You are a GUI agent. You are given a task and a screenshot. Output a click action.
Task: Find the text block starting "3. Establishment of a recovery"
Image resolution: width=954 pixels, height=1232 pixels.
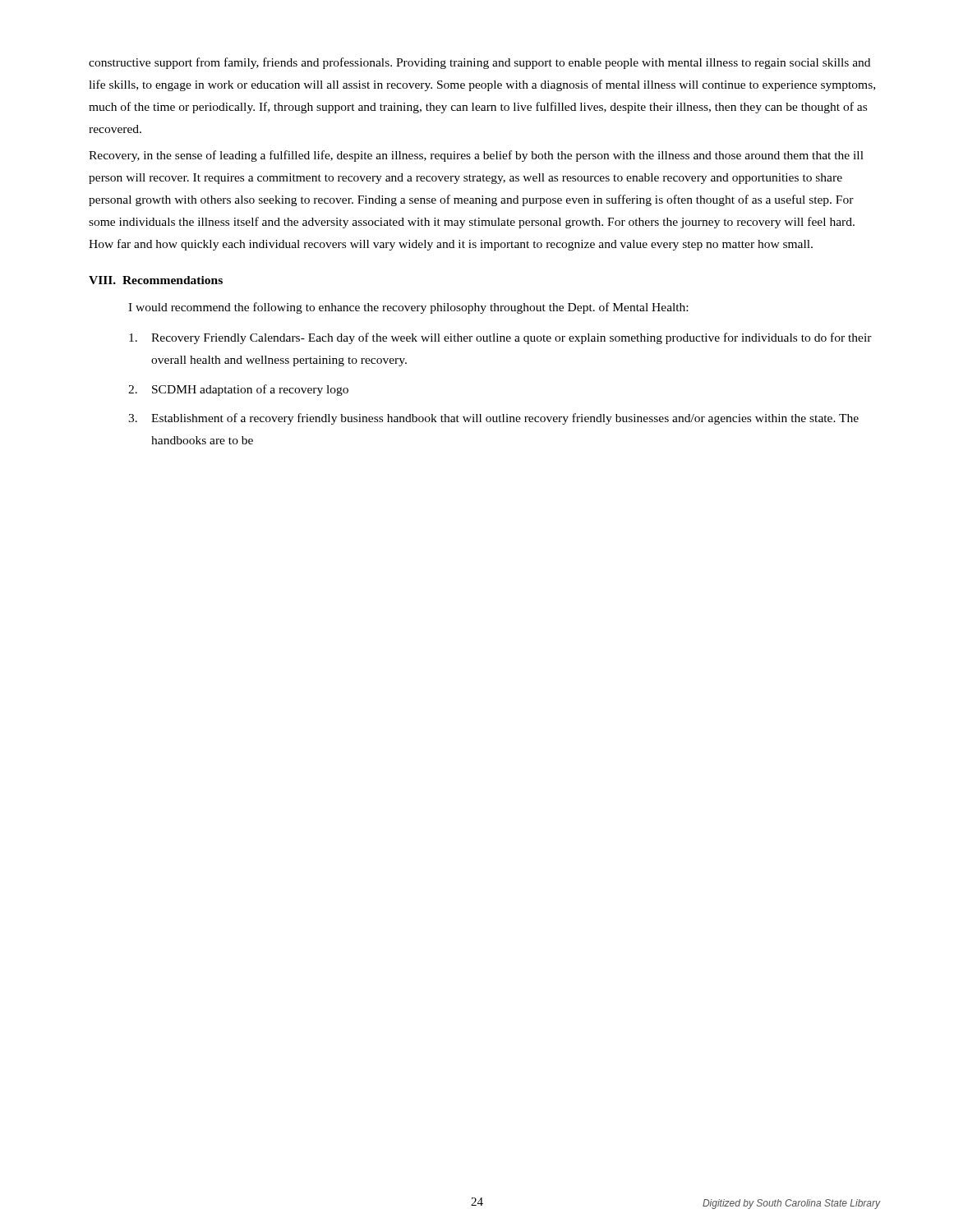click(x=503, y=429)
